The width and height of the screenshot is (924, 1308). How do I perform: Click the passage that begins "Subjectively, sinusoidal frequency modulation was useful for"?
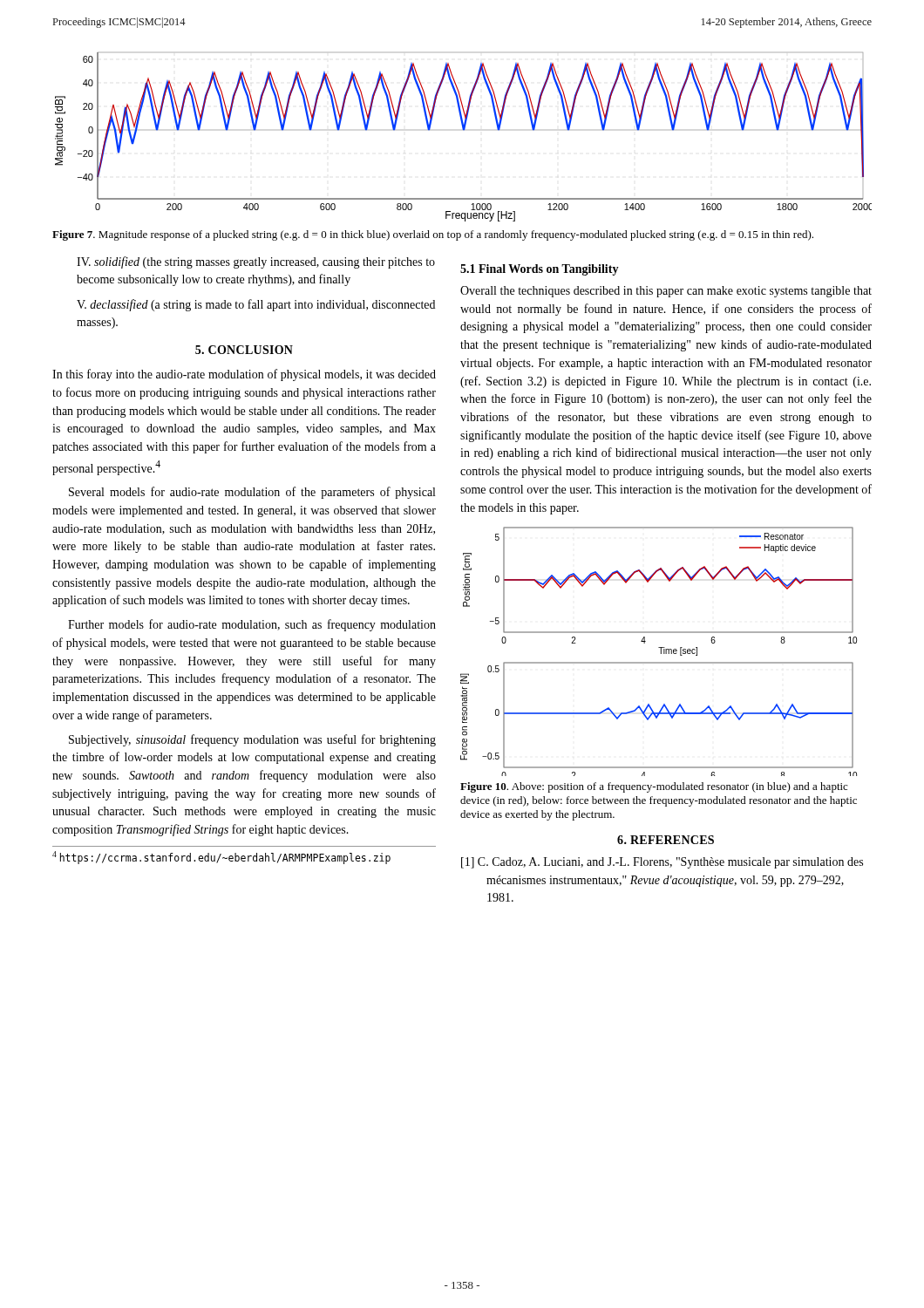pos(244,785)
